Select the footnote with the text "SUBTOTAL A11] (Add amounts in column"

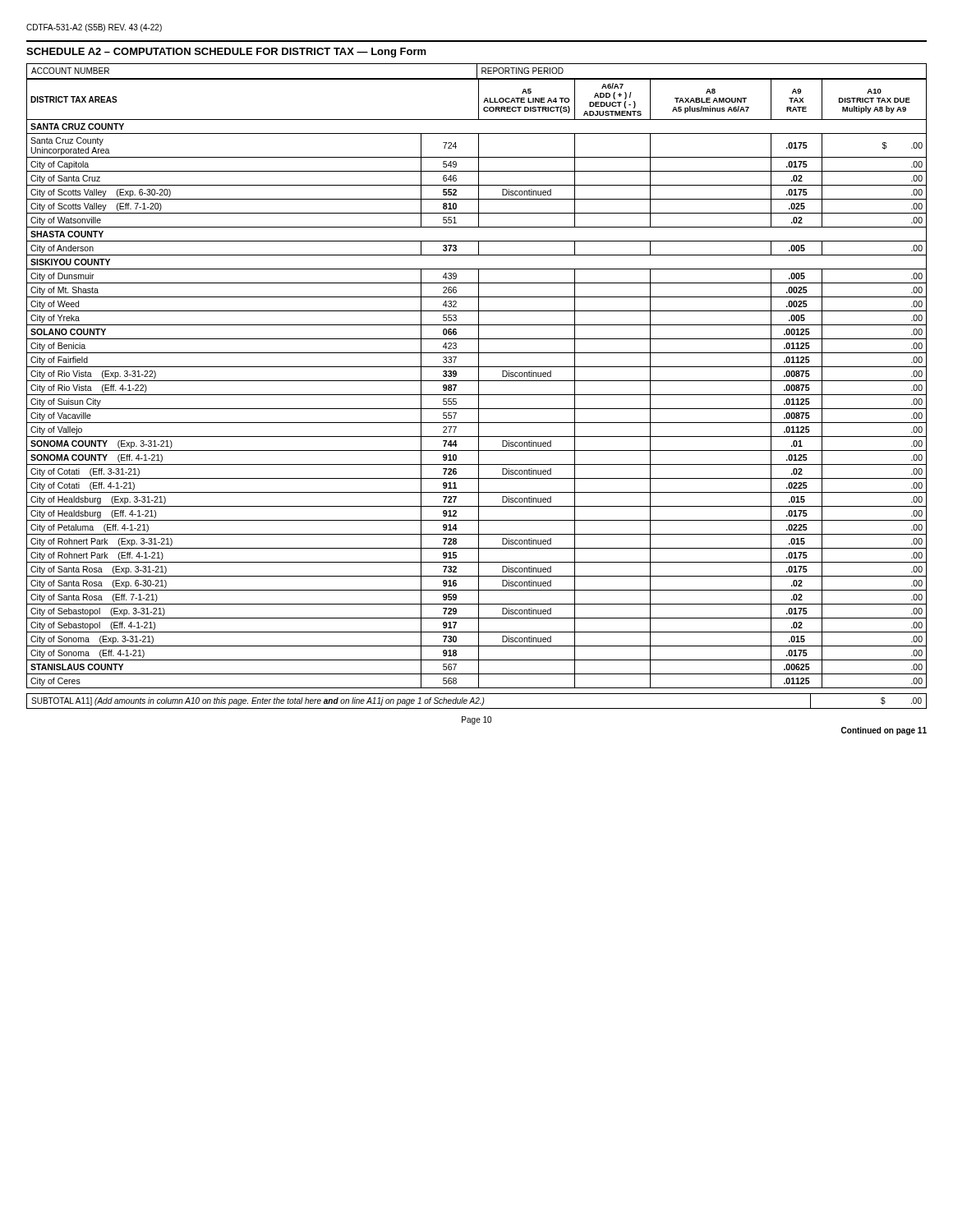476,701
